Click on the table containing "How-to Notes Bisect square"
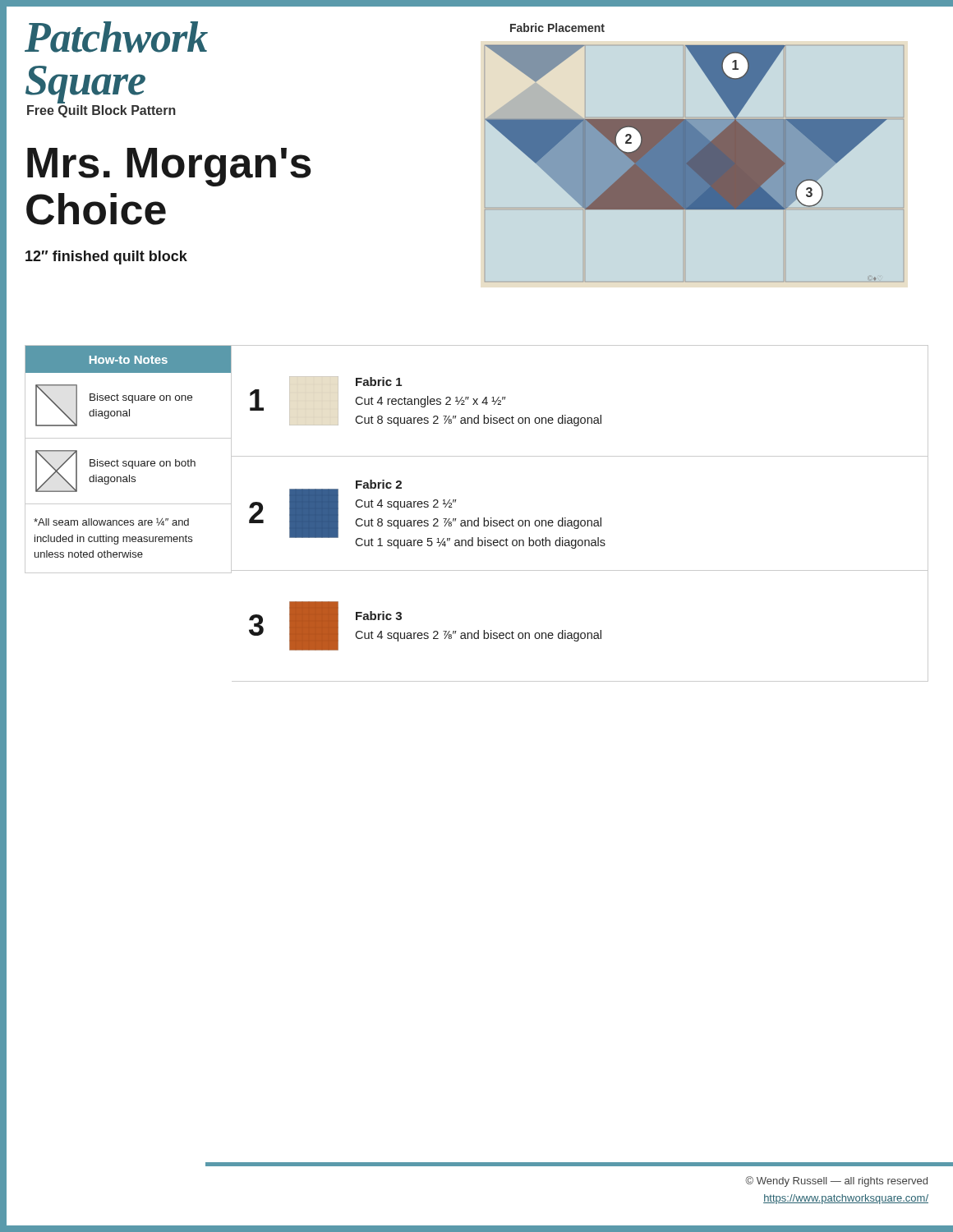The width and height of the screenshot is (953, 1232). click(128, 459)
